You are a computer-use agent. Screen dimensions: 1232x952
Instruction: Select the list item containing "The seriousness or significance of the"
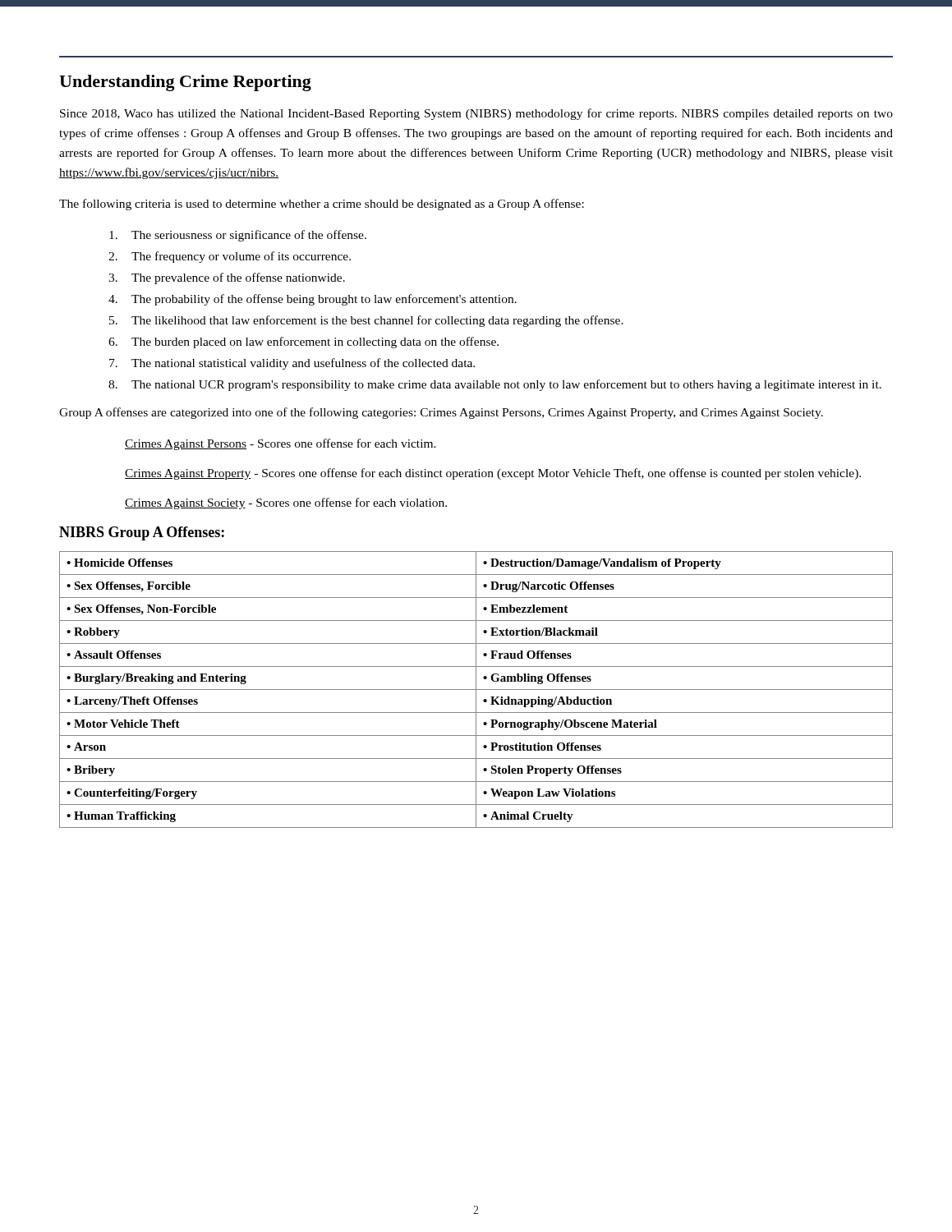pos(238,236)
